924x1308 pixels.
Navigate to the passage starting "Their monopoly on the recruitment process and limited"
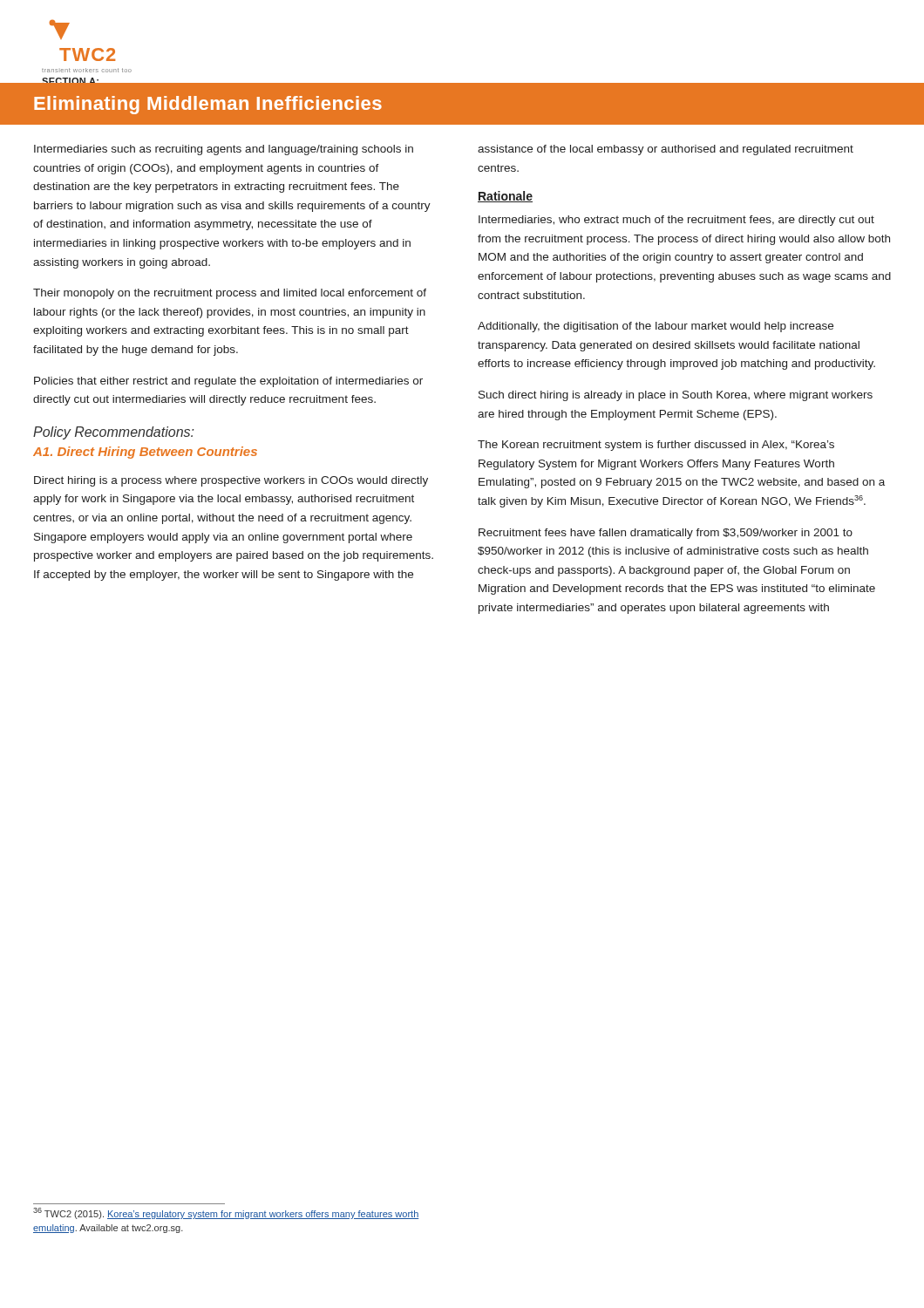(230, 321)
